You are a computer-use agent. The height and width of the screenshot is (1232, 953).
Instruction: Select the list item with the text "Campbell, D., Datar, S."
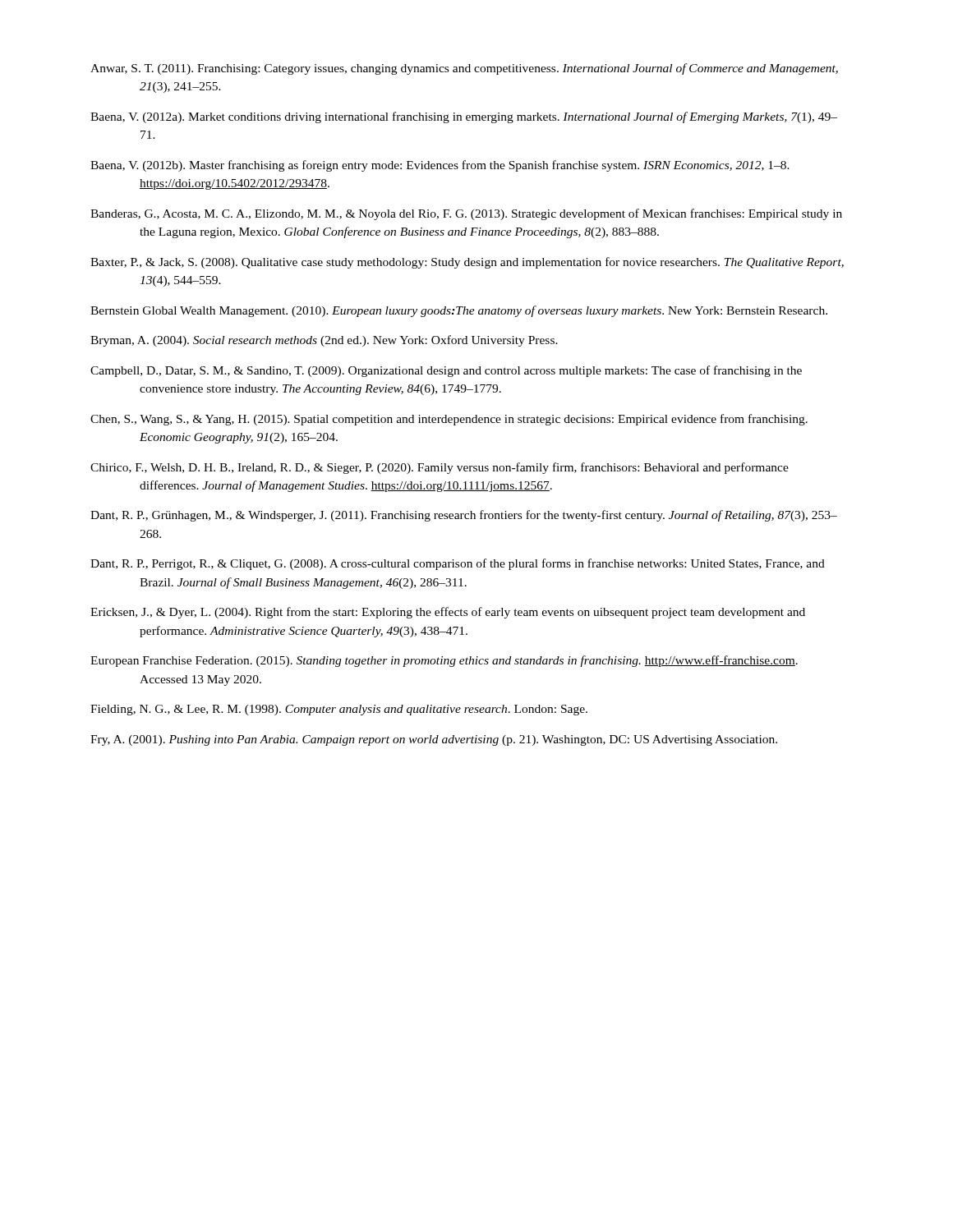(x=446, y=379)
